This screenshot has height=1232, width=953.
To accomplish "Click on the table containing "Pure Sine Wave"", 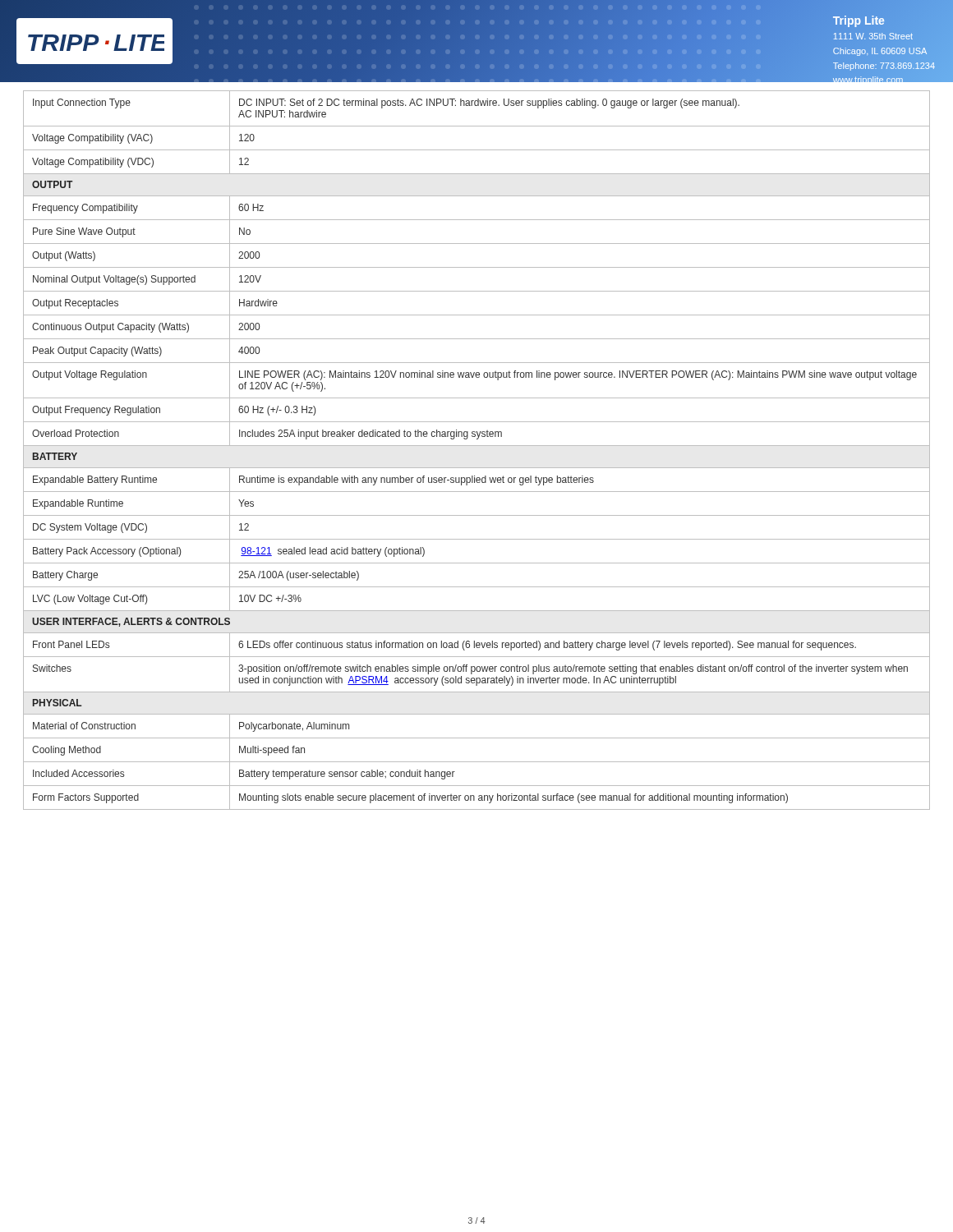I will (x=476, y=450).
